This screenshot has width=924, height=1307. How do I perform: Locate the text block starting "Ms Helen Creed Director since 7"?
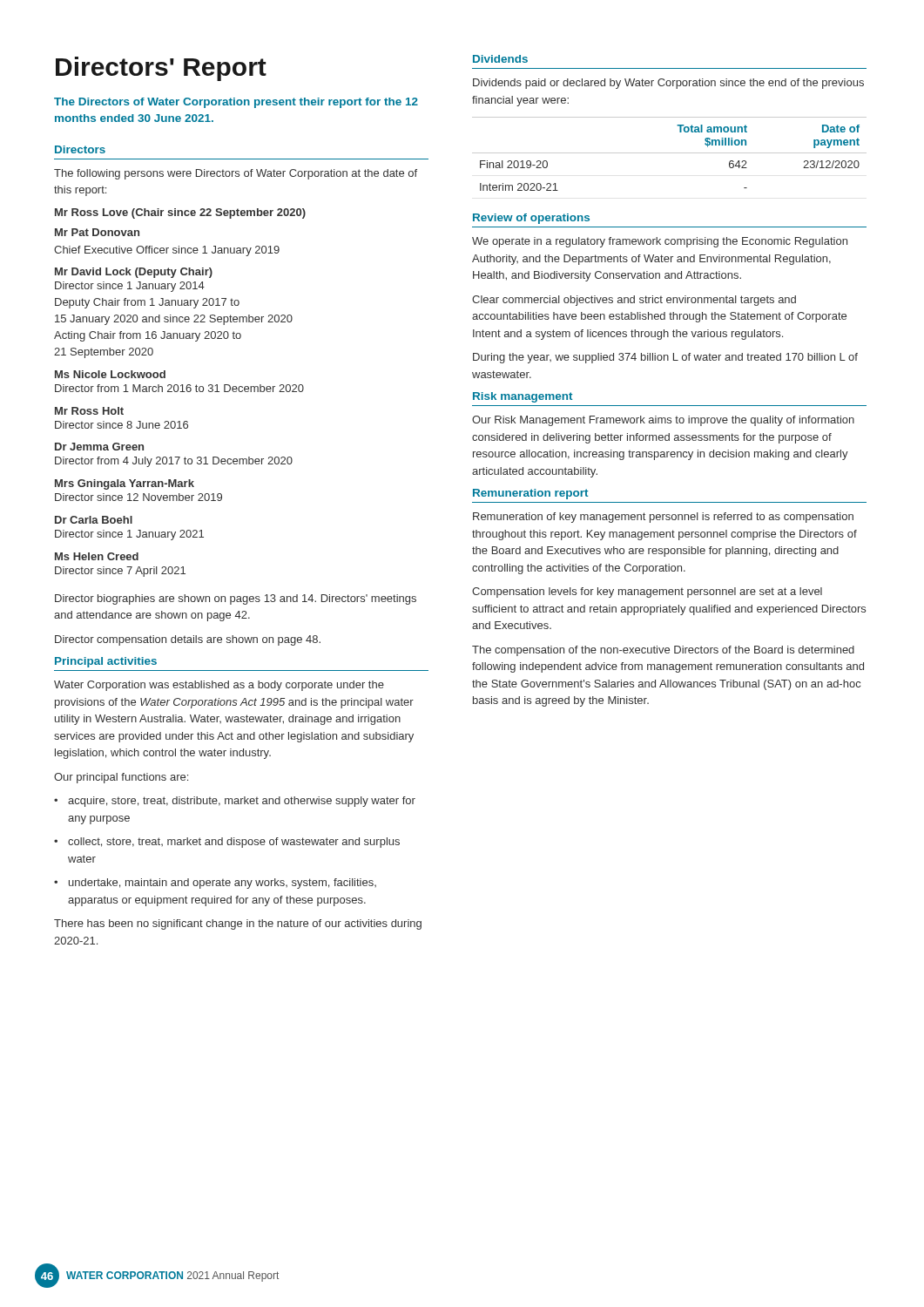pyautogui.click(x=97, y=556)
